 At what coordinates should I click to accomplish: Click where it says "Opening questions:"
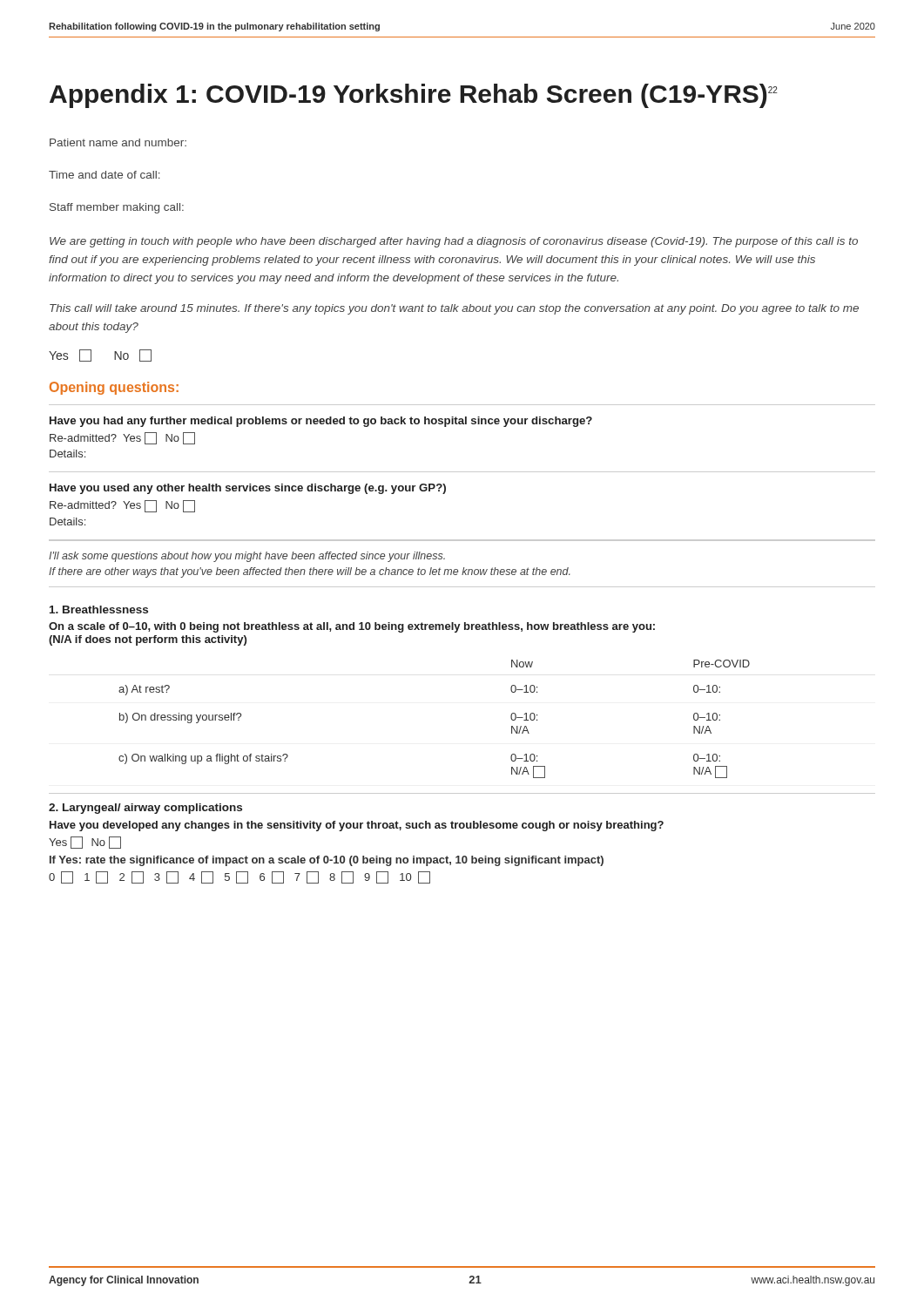114,387
